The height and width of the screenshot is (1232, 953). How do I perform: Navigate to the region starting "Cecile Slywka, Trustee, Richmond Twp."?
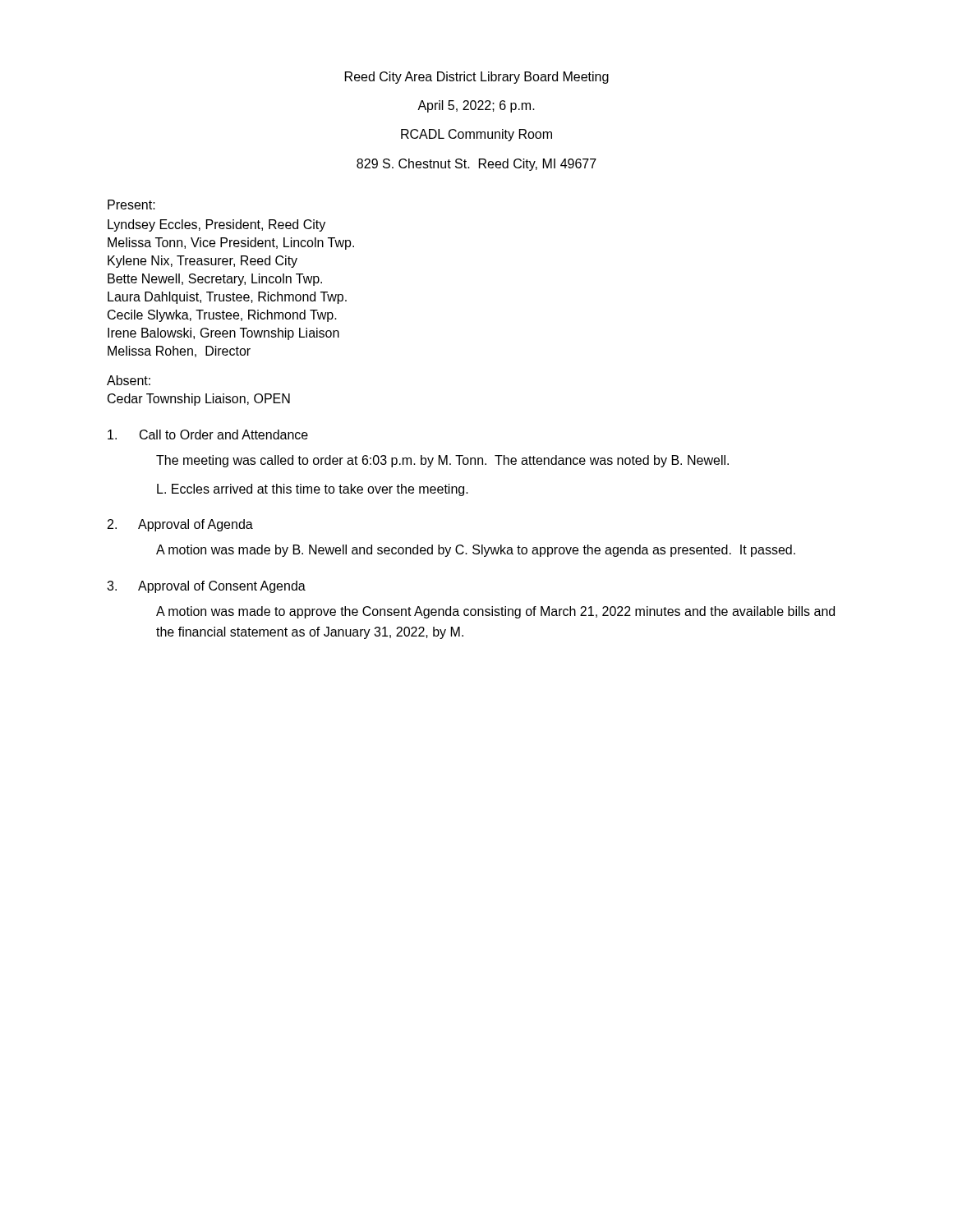[222, 315]
